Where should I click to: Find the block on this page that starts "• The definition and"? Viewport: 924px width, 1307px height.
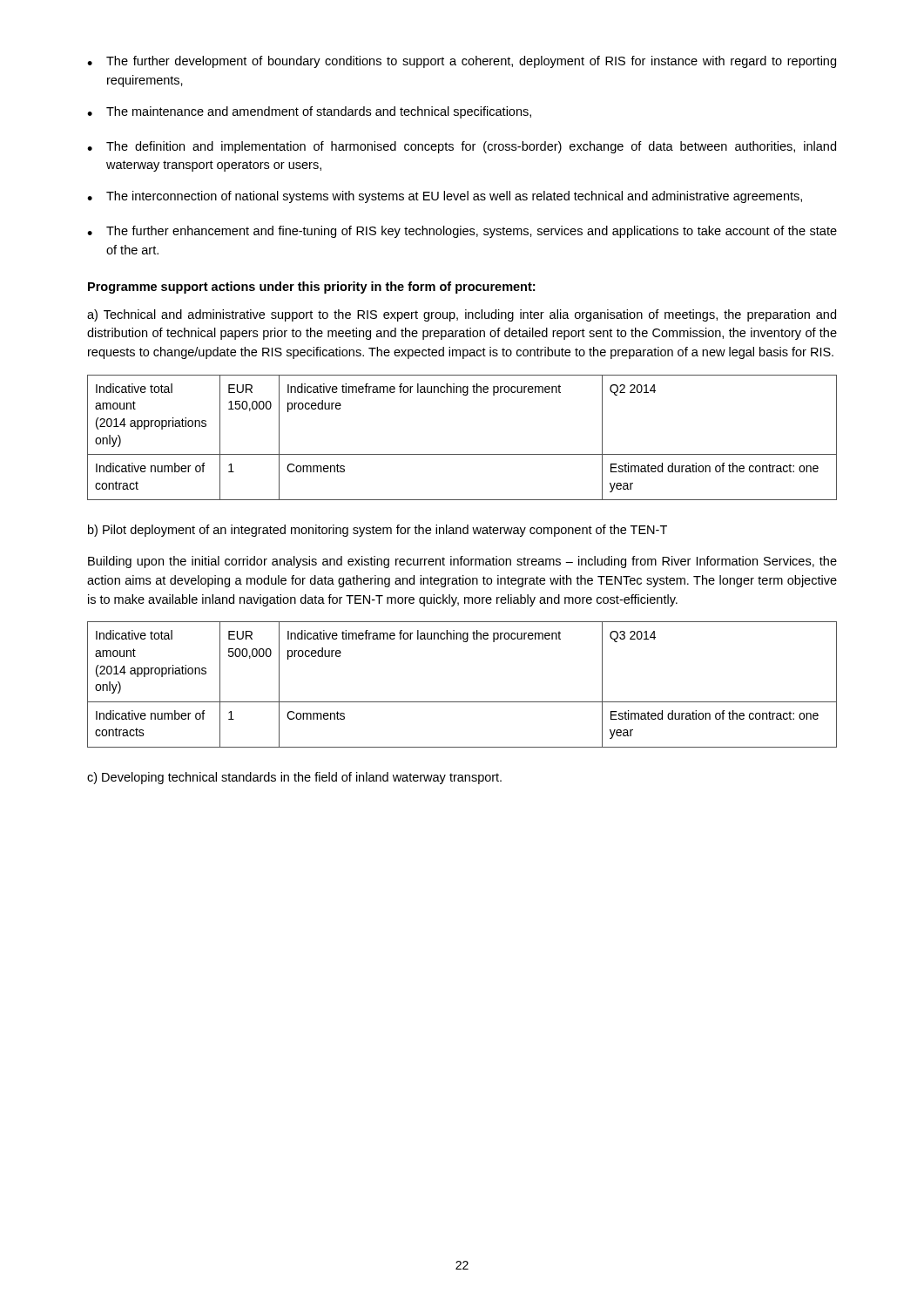[x=462, y=156]
